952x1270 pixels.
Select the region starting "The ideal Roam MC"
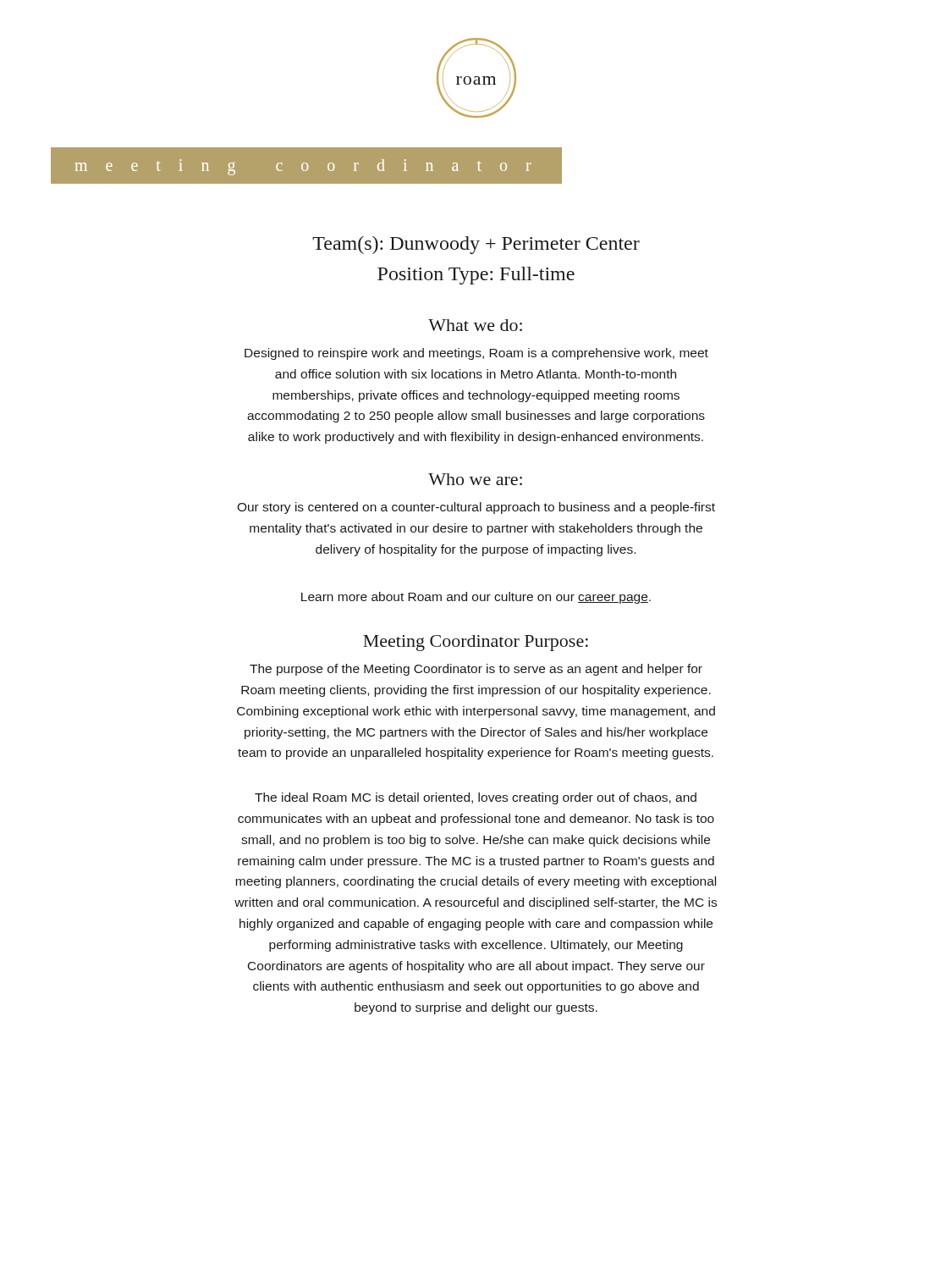(x=476, y=902)
